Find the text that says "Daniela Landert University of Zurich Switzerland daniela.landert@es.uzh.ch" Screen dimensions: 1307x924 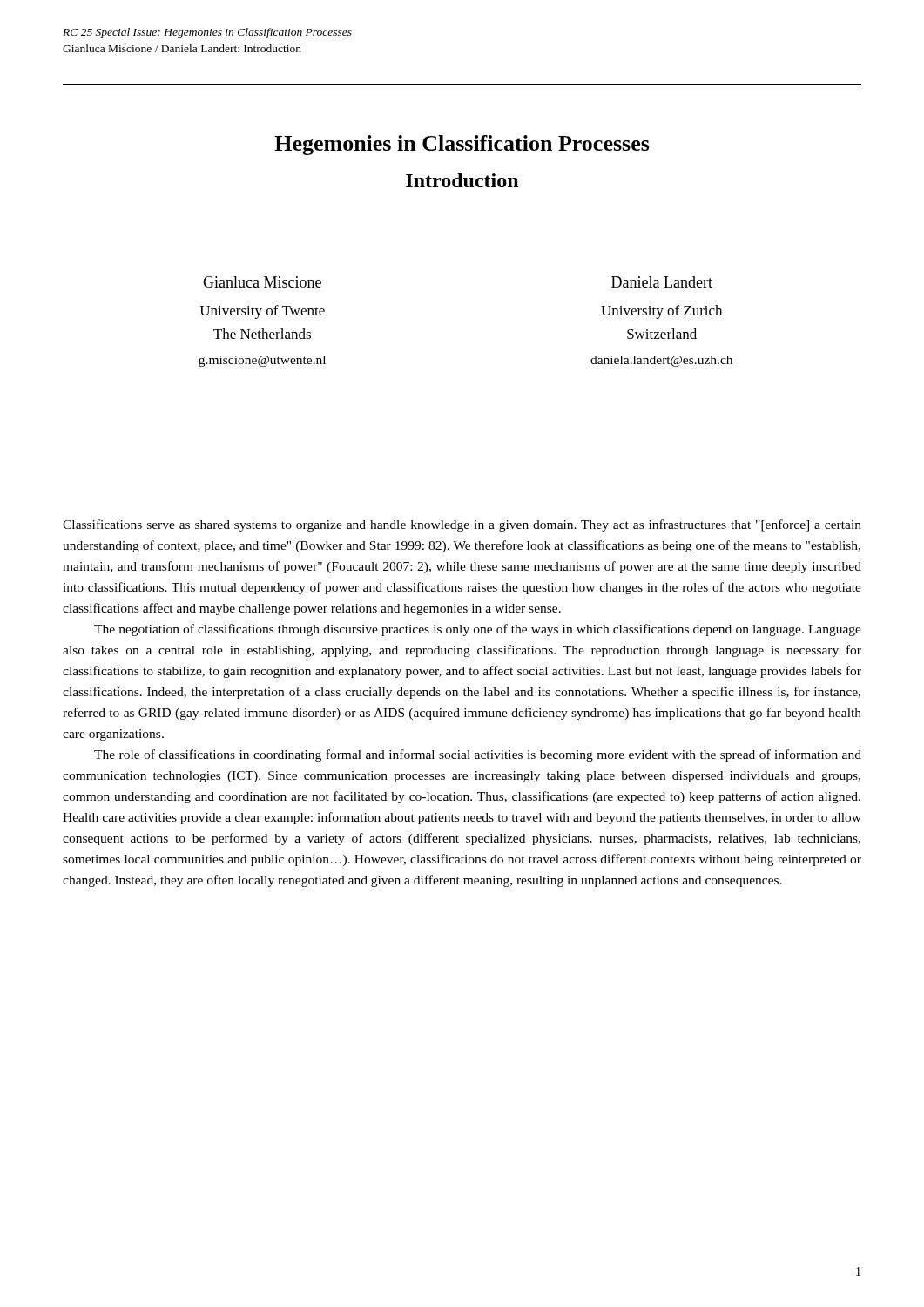[662, 321]
